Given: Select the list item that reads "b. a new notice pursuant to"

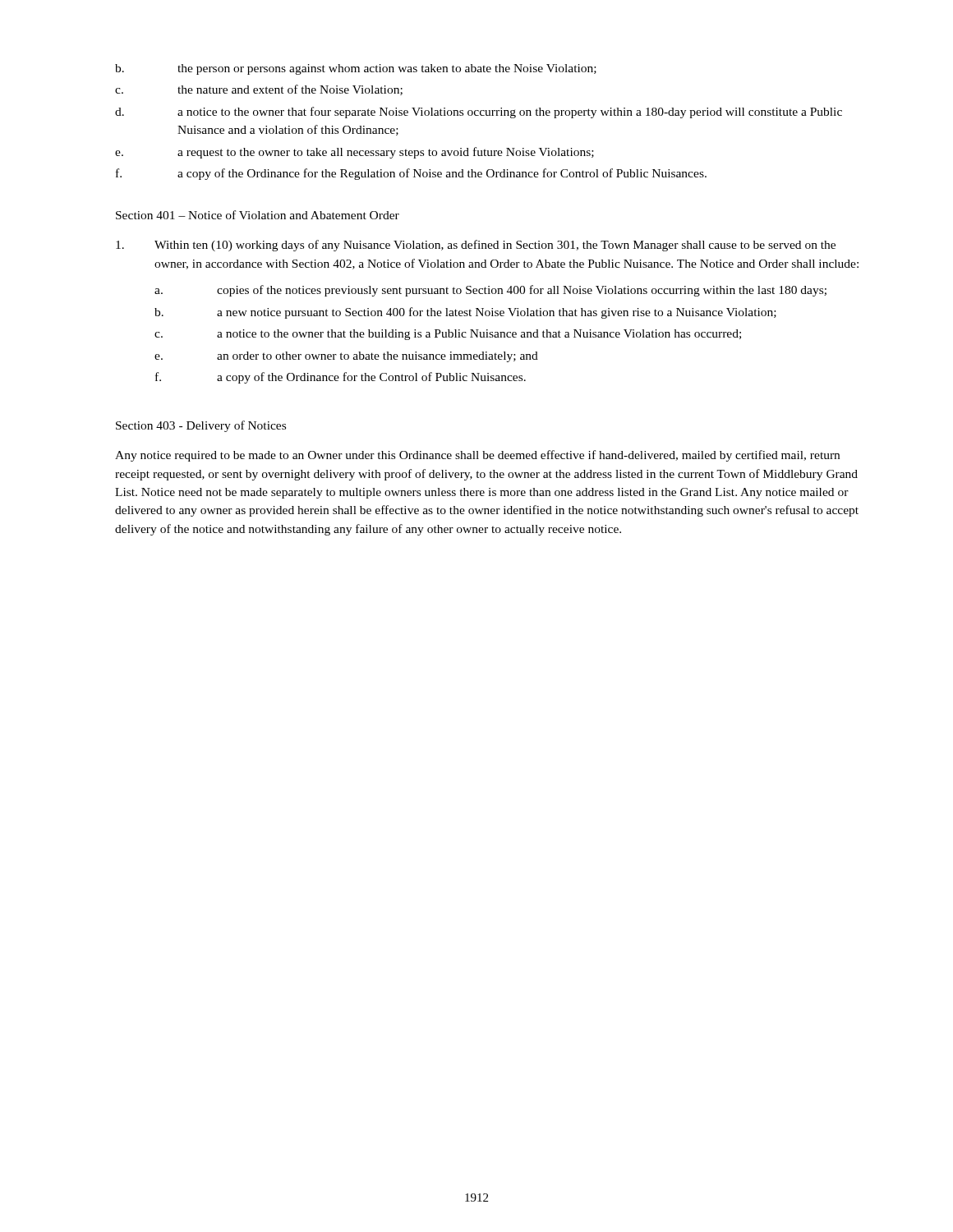Looking at the screenshot, I should (509, 312).
